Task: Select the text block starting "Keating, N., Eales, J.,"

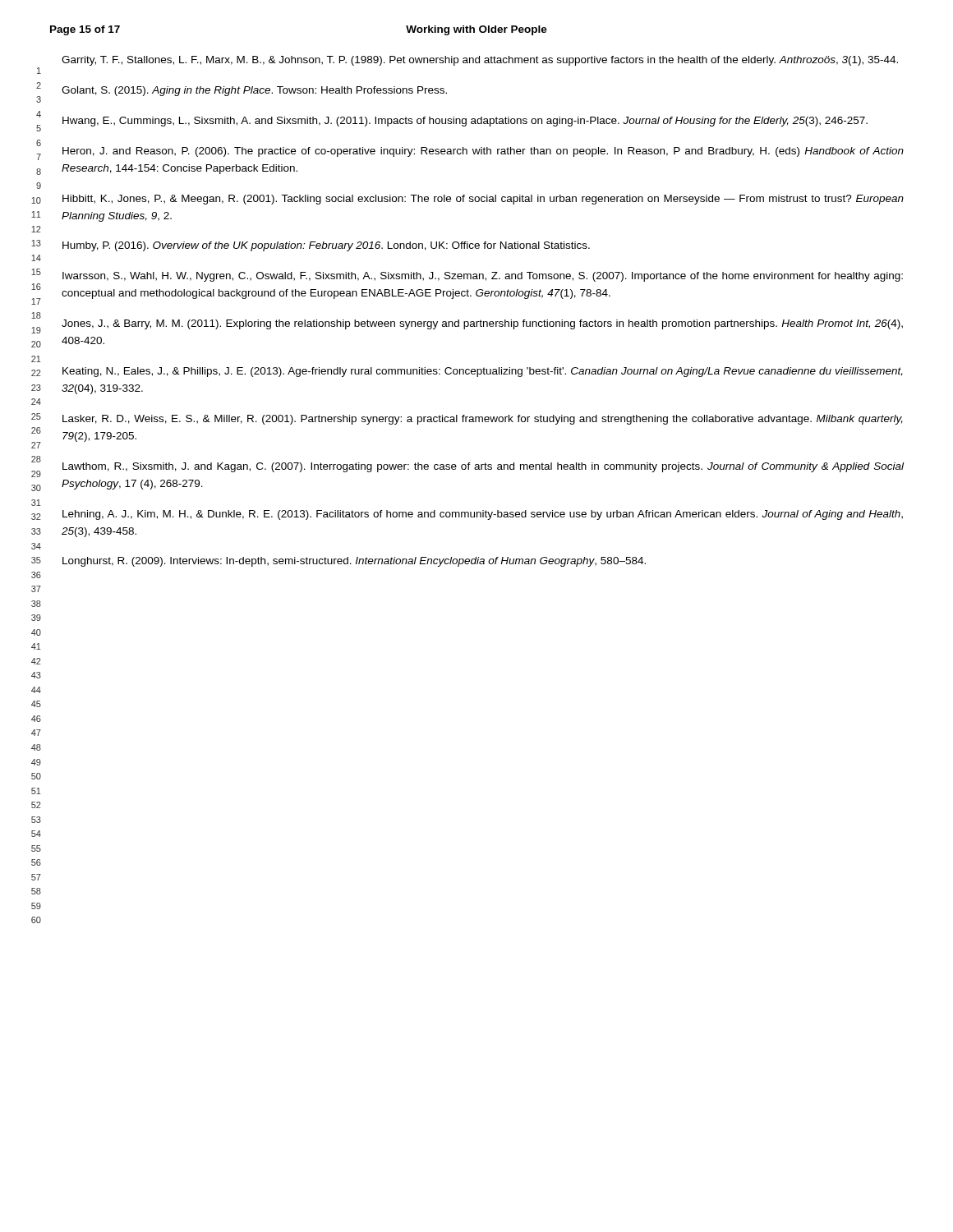Action: pos(483,379)
